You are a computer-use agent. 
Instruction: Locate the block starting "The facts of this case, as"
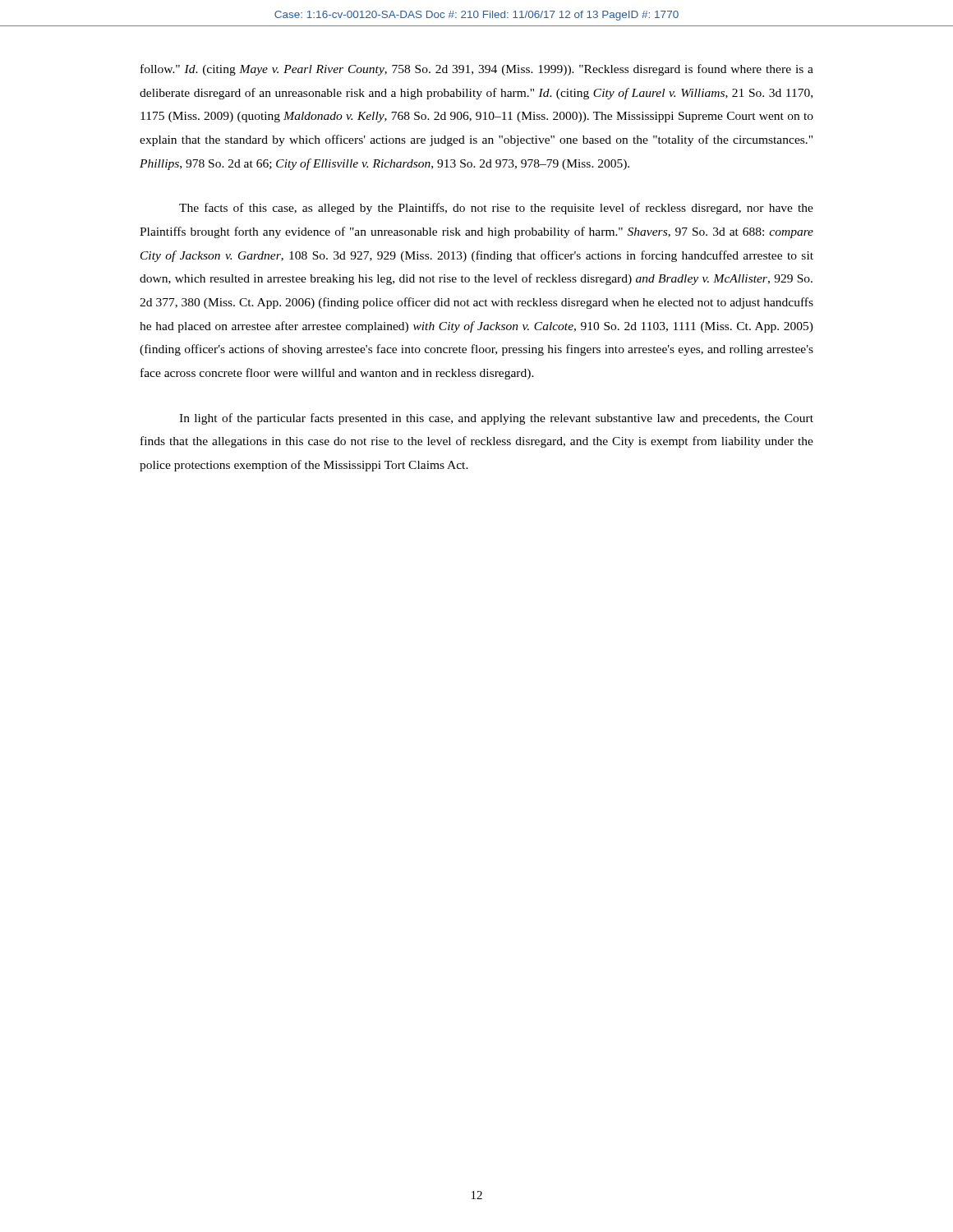click(476, 291)
